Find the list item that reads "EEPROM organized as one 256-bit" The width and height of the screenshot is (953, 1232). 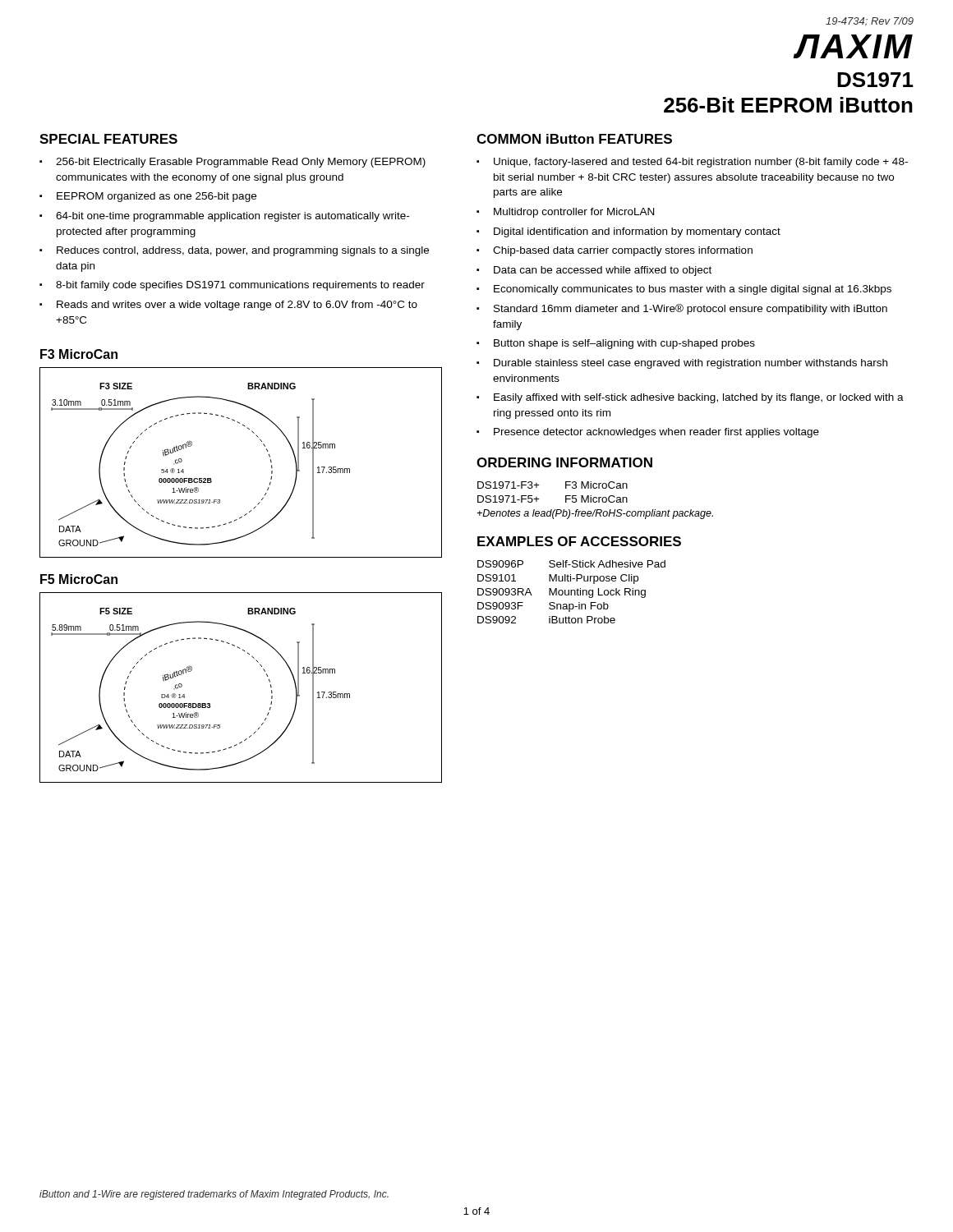coord(156,196)
